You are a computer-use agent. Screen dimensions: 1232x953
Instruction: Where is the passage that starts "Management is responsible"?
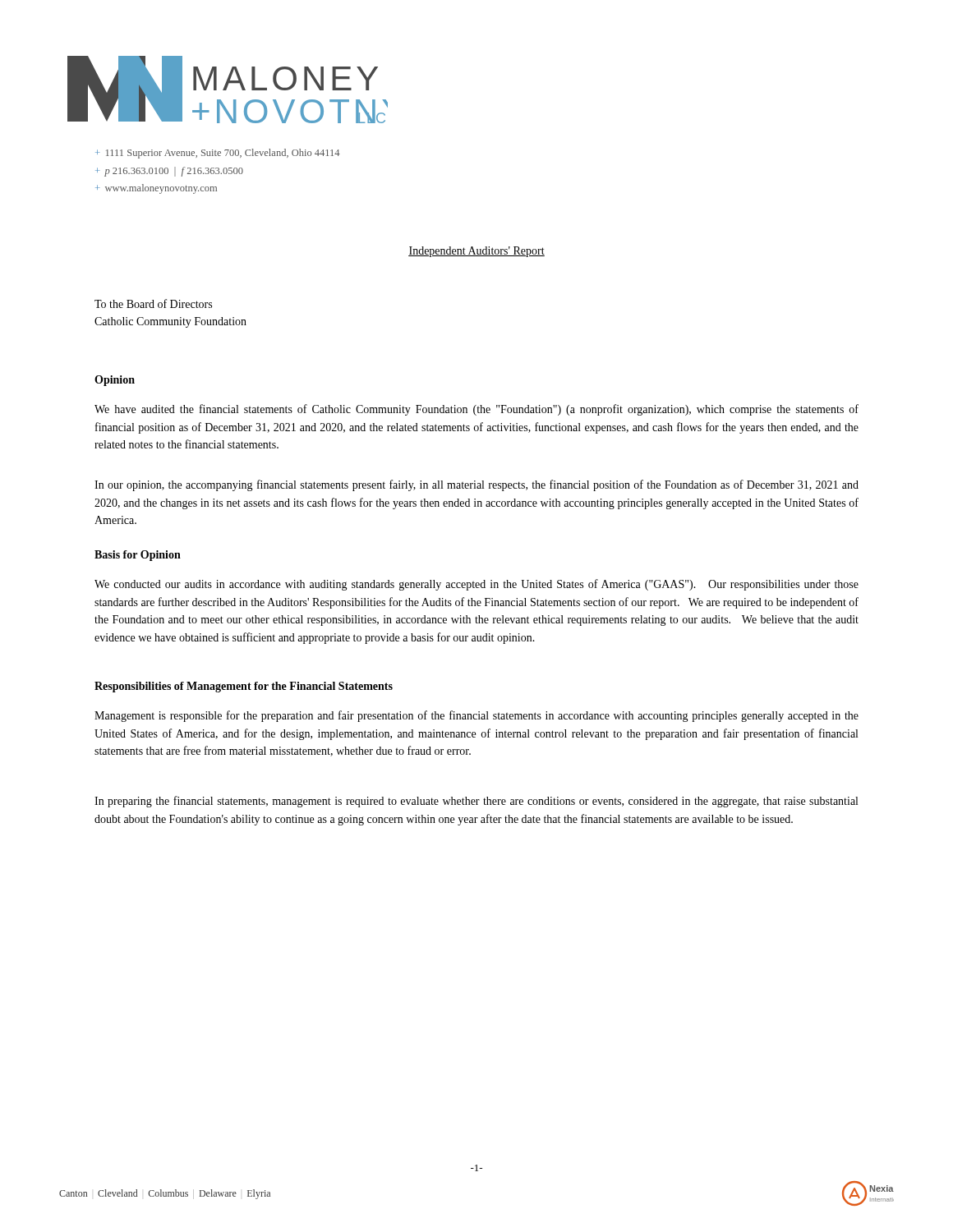pyautogui.click(x=476, y=734)
